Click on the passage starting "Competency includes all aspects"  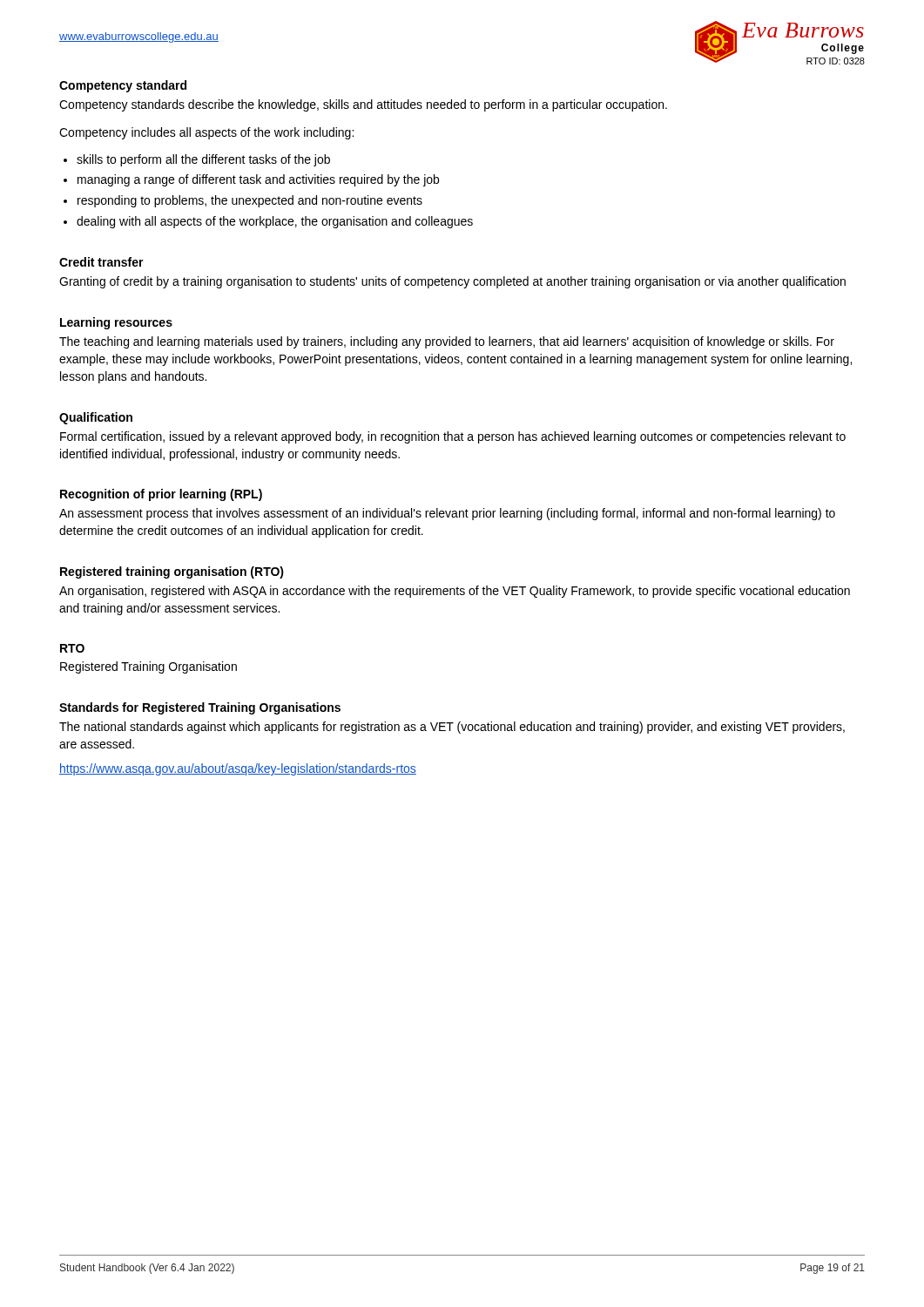(x=207, y=133)
